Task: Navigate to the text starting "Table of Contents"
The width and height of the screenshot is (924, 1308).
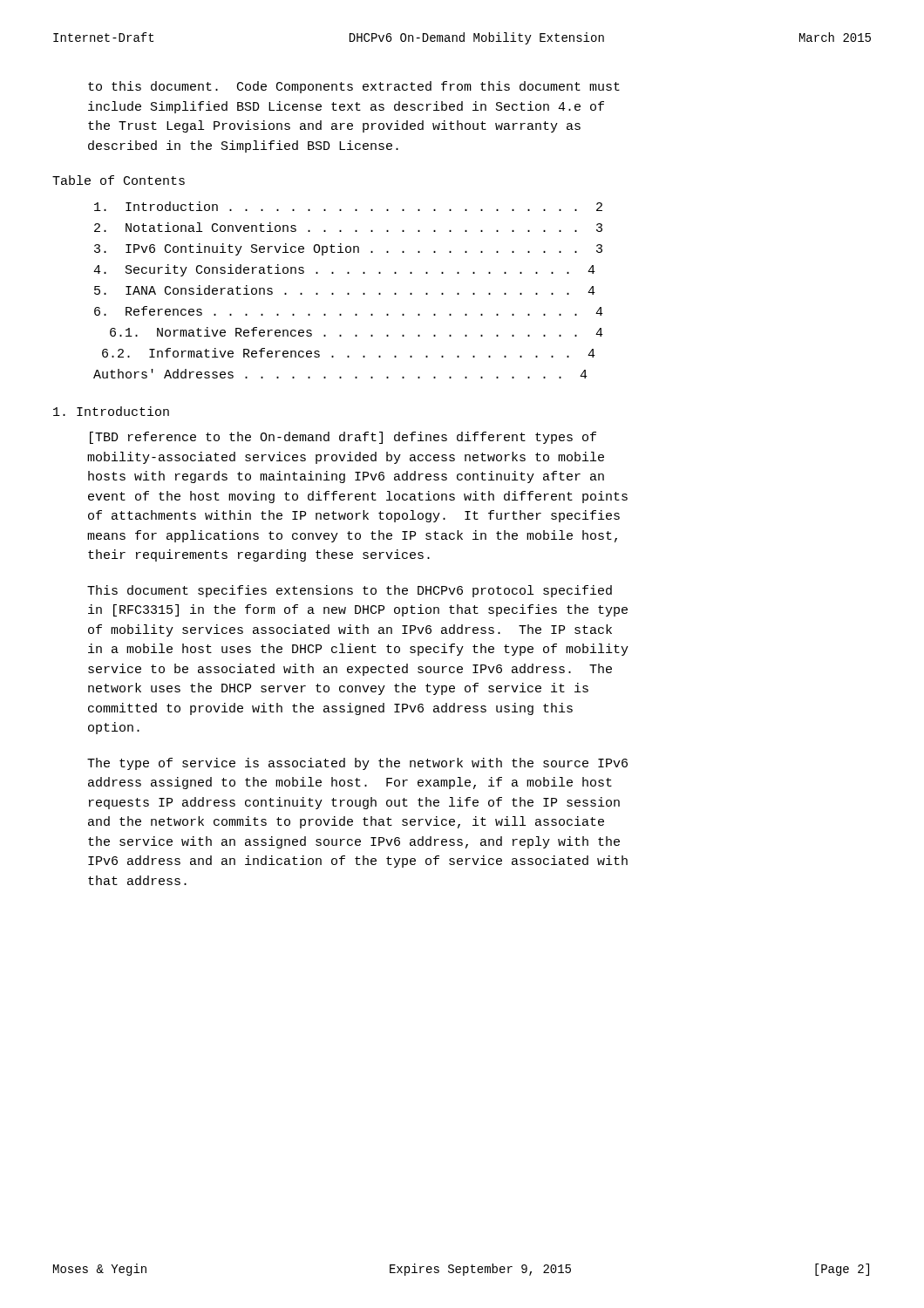Action: 119,182
